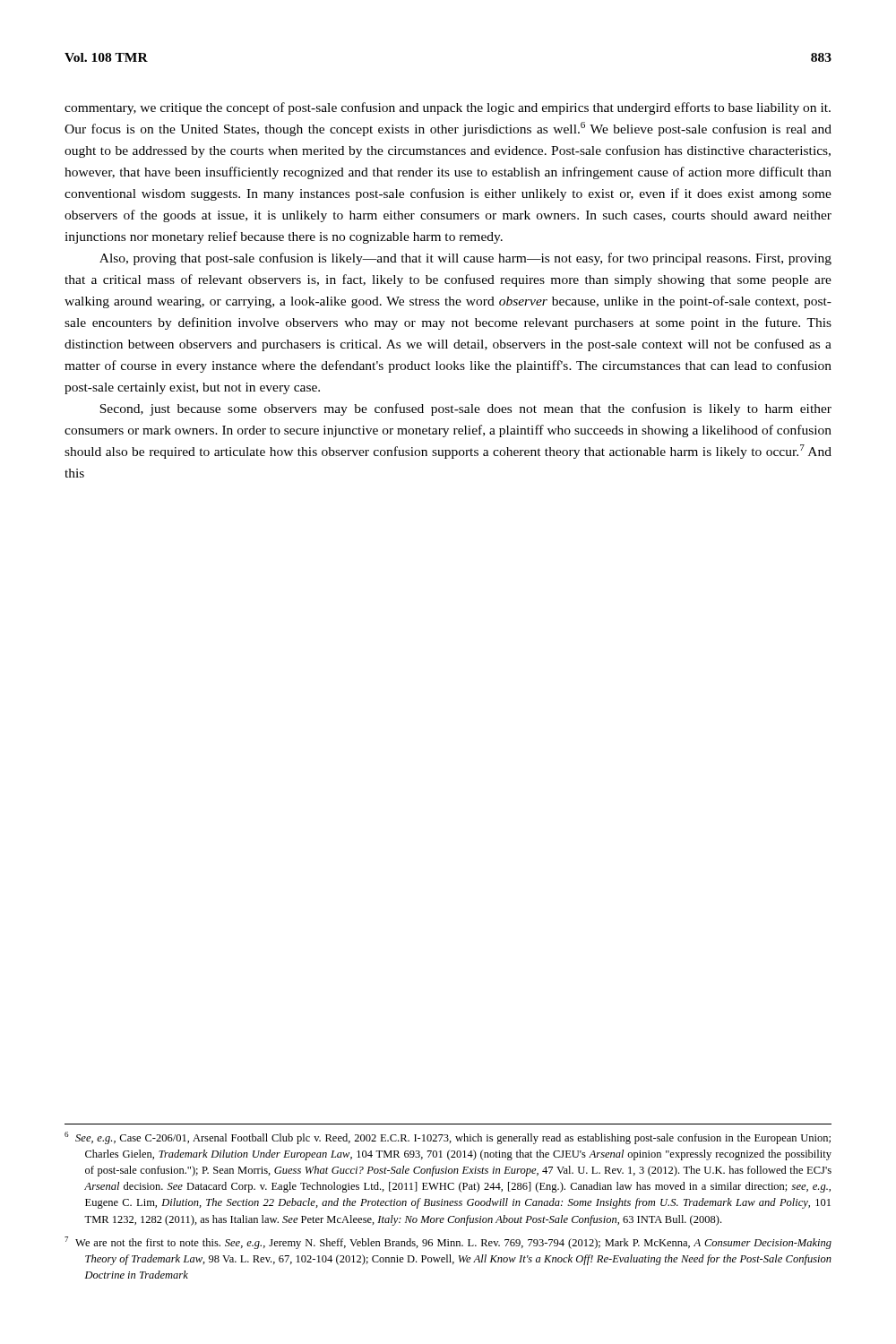Screen dimensions: 1344x896
Task: Point to the block beginning "Second, just because some"
Action: tap(448, 441)
